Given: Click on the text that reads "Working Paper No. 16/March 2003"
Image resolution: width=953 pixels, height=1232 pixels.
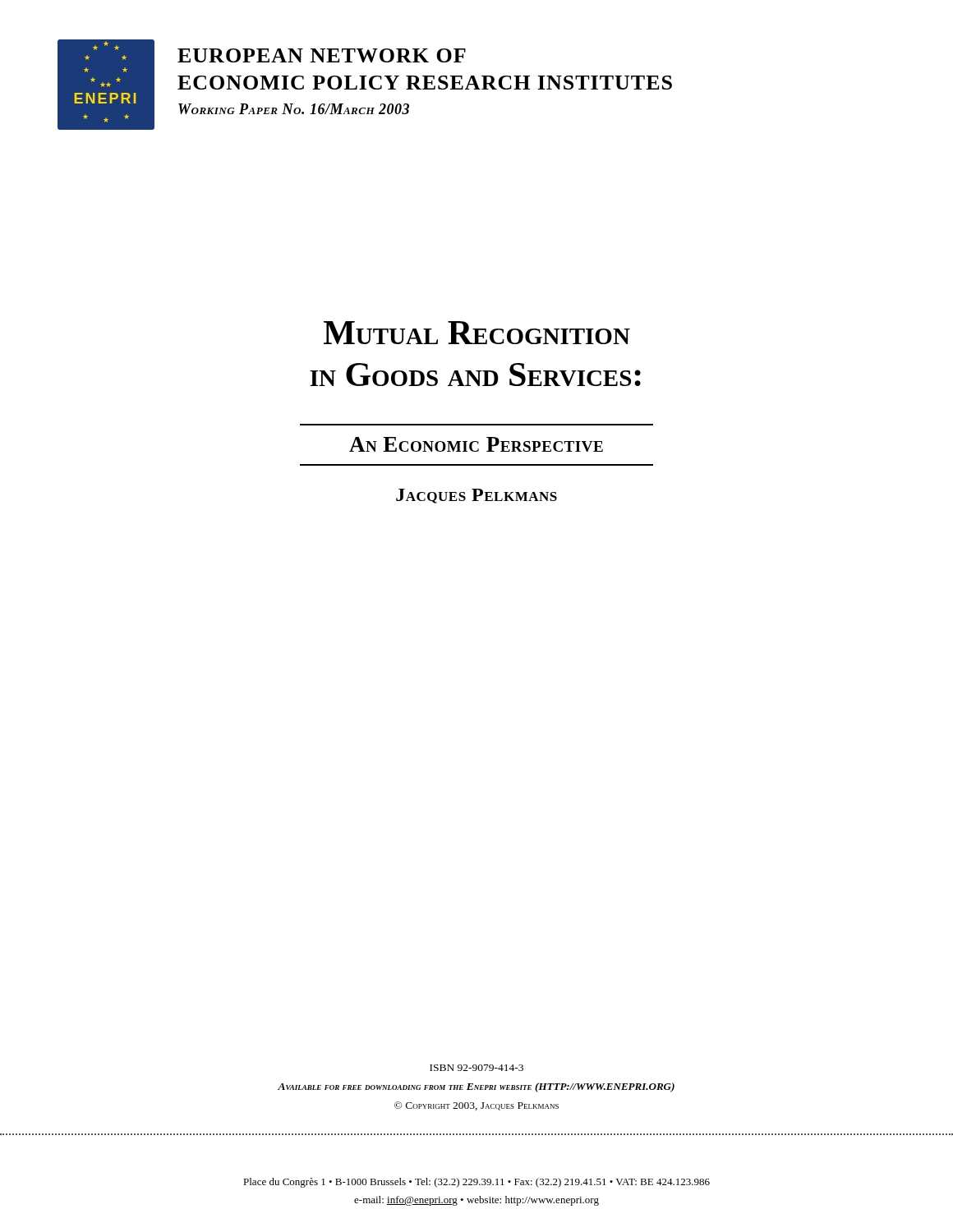Looking at the screenshot, I should click(x=294, y=109).
